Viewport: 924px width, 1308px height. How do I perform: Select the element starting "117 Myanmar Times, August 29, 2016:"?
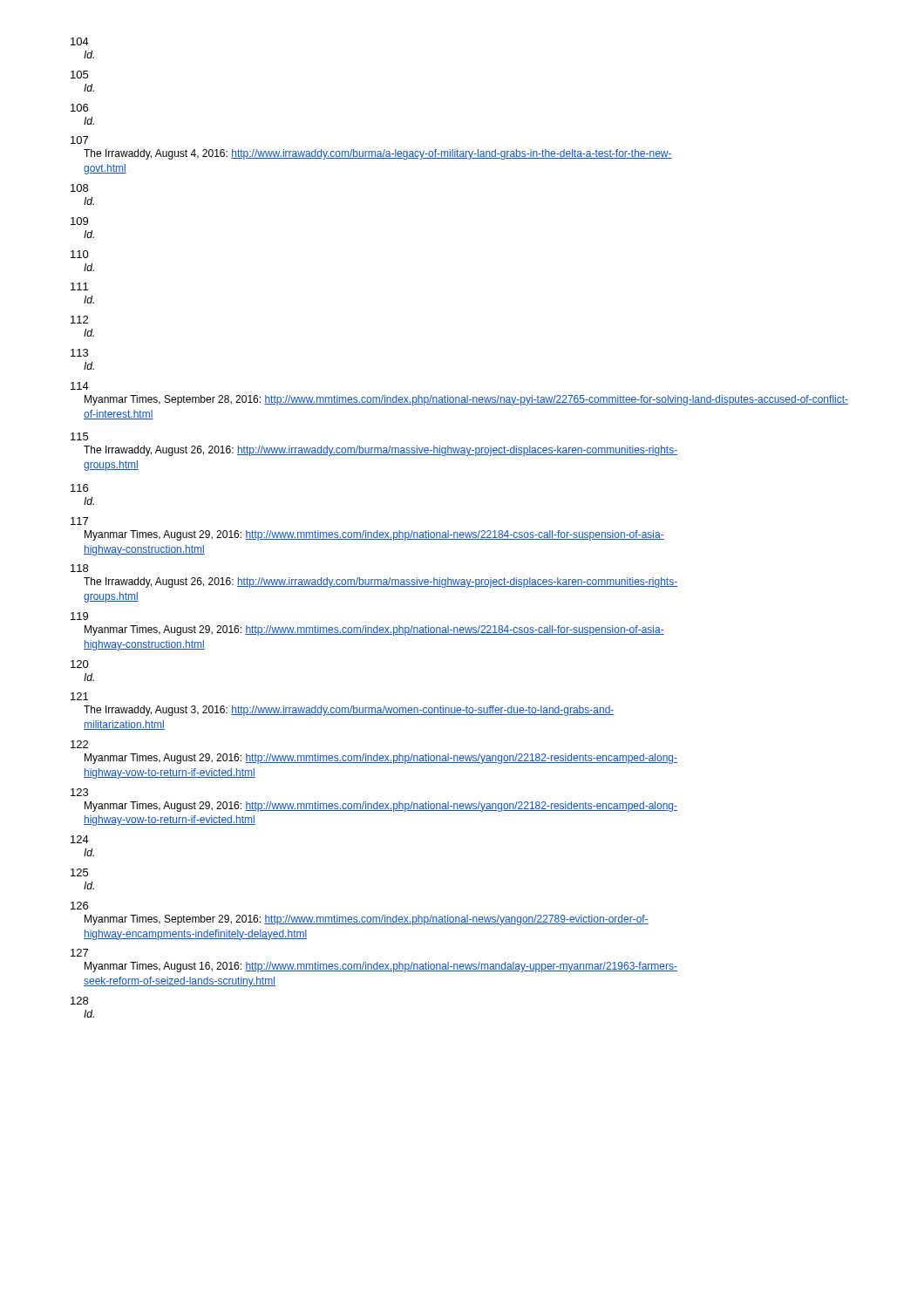tap(462, 535)
